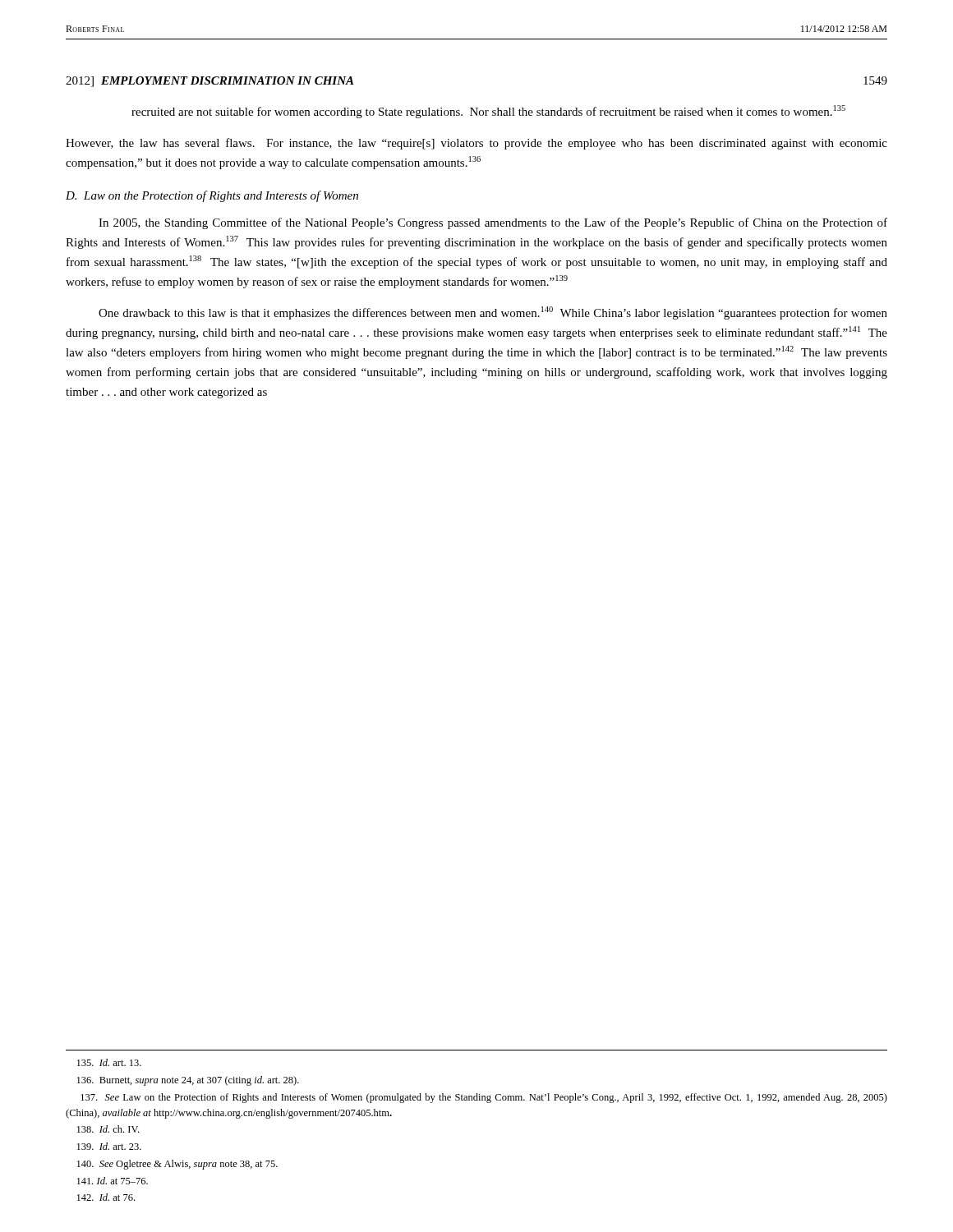Find the passage starting "One drawback to this law is that"
This screenshot has height=1232, width=953.
point(476,352)
